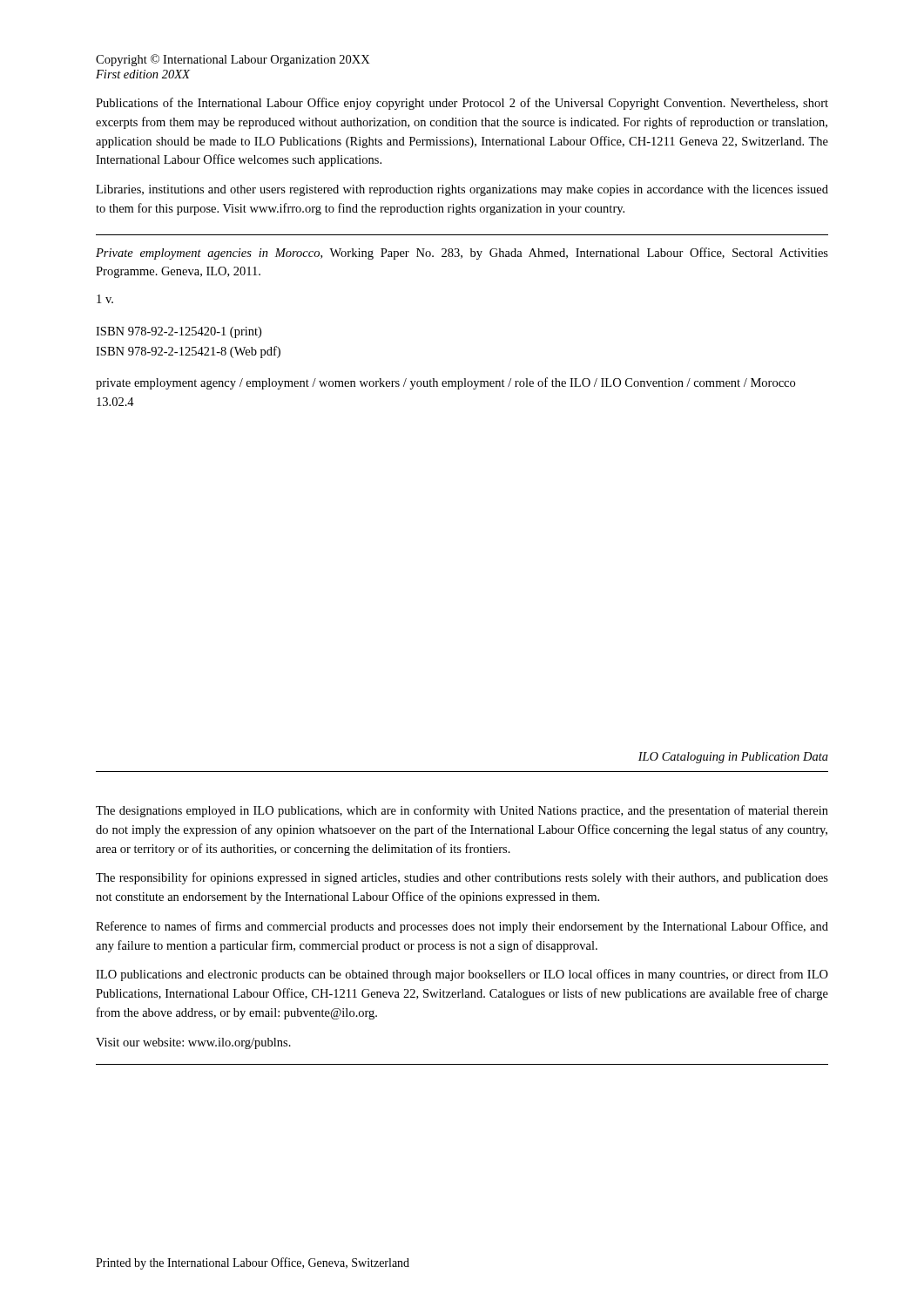Find the region starting "private employment agency / employment / women"

pyautogui.click(x=446, y=392)
